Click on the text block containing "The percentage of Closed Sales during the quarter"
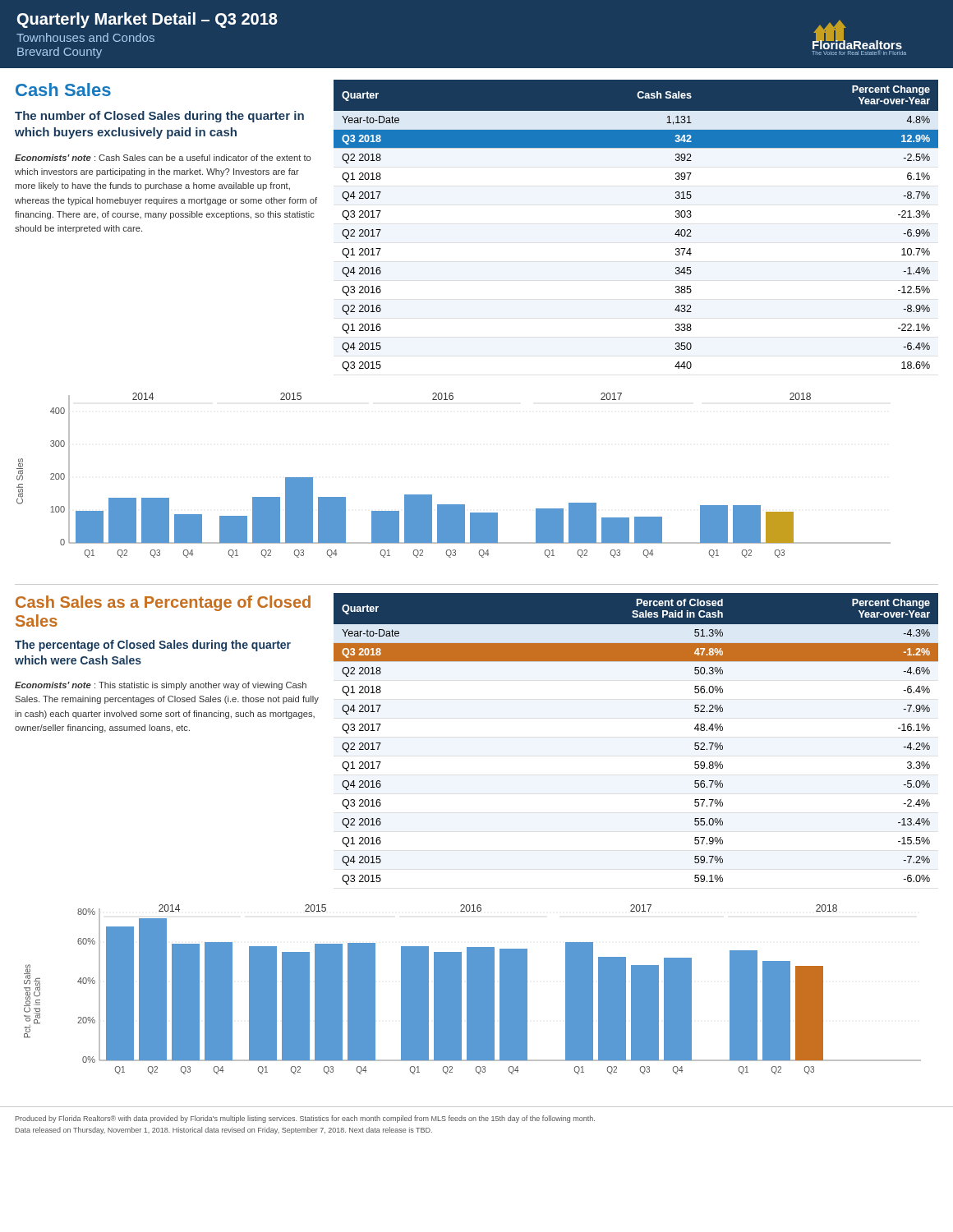Image resolution: width=953 pixels, height=1232 pixels. click(153, 653)
